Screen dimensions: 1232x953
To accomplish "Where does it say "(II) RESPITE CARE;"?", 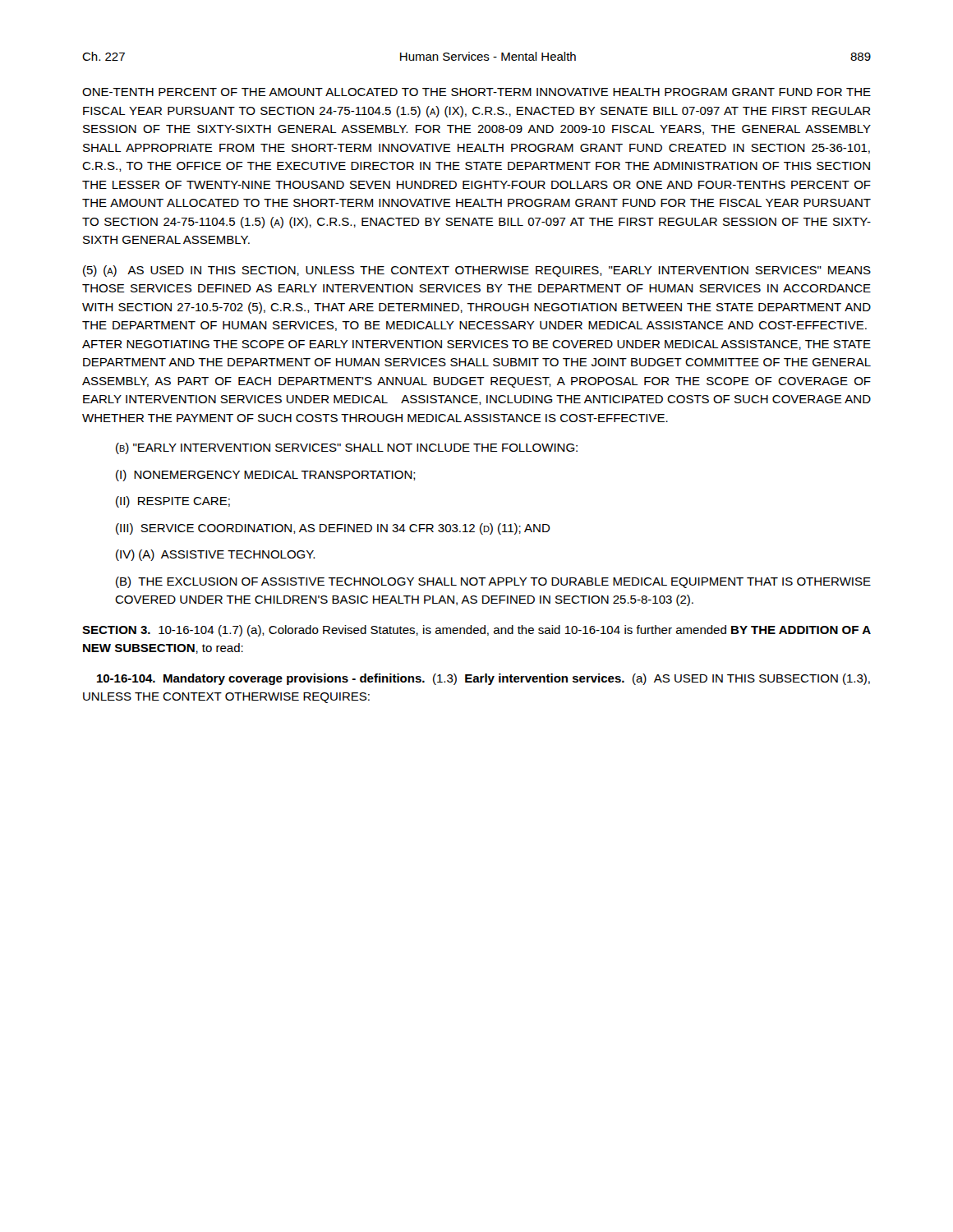I will [x=173, y=501].
